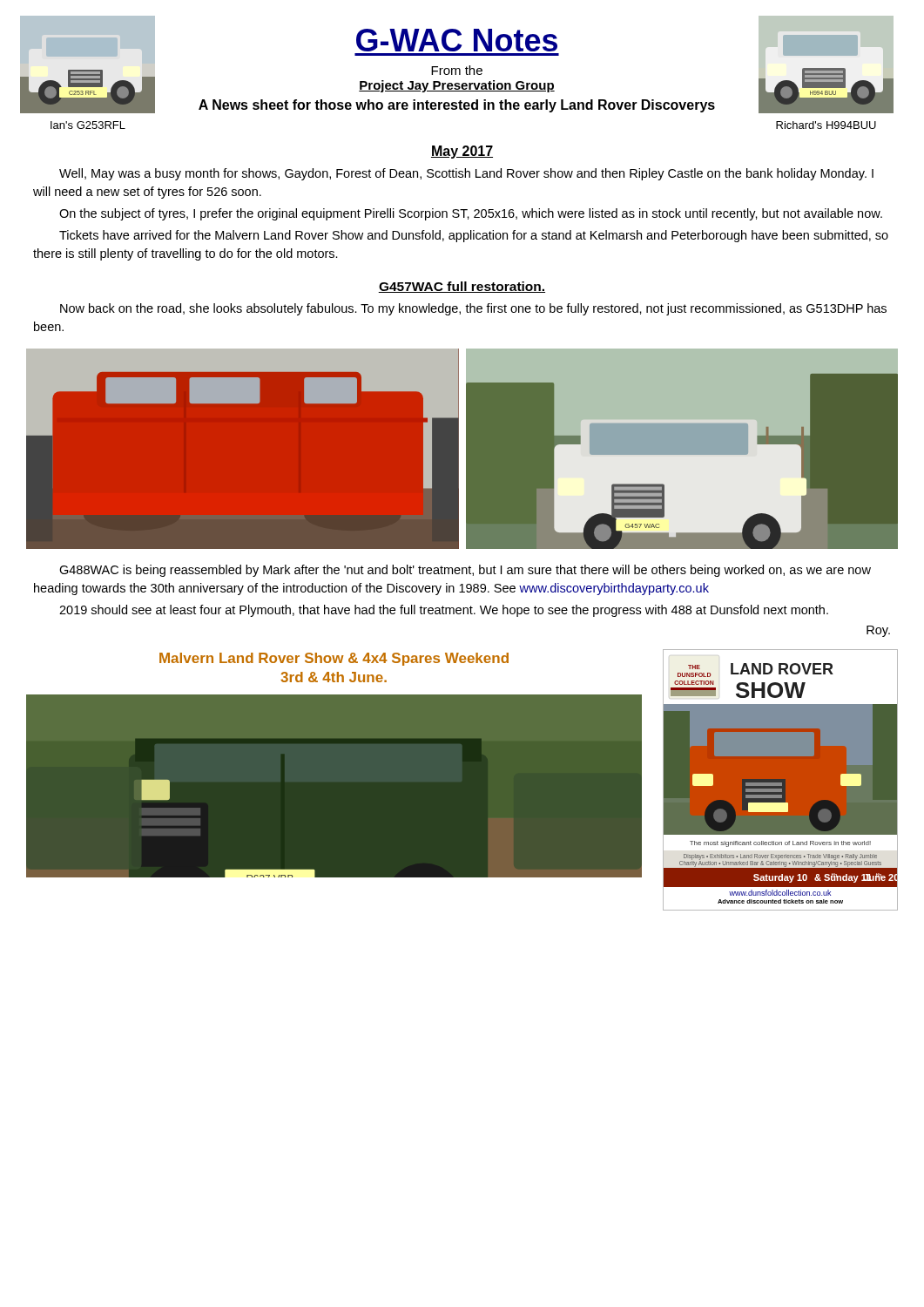924x1307 pixels.
Task: Click on the section header with the text "May 2017"
Action: [x=462, y=151]
